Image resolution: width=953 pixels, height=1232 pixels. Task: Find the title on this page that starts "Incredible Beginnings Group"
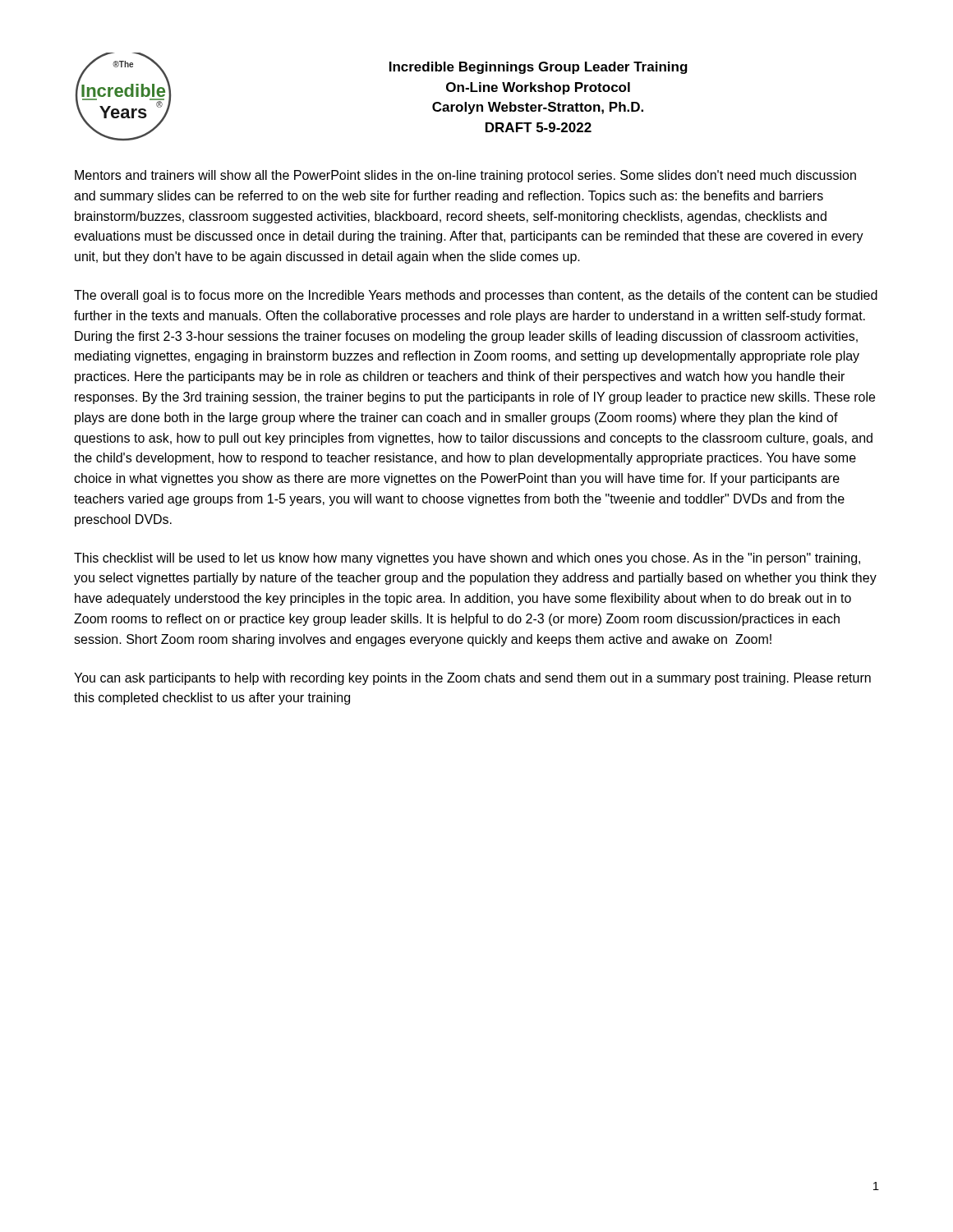pyautogui.click(x=538, y=98)
